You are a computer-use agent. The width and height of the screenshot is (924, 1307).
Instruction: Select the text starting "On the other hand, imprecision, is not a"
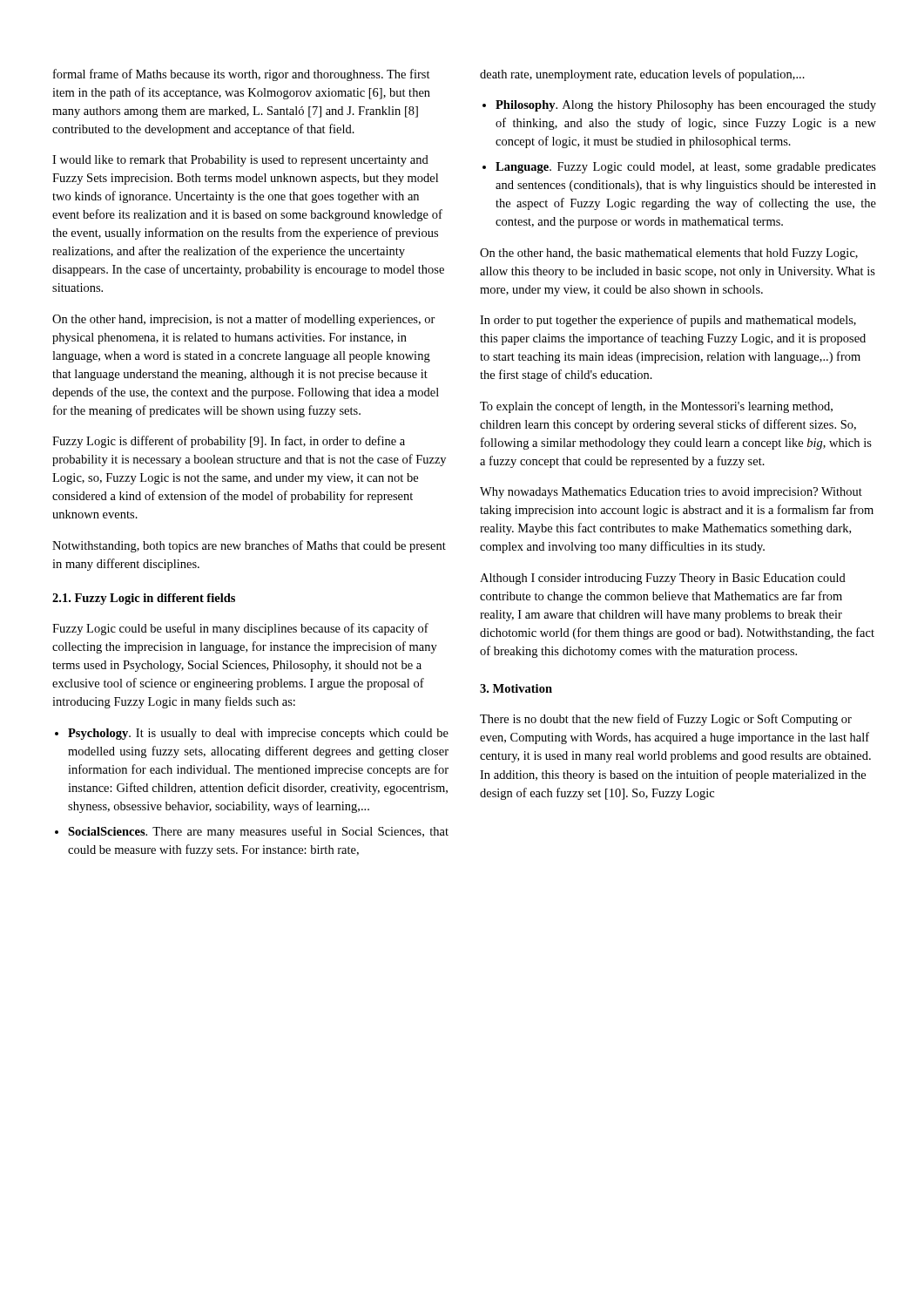250,365
